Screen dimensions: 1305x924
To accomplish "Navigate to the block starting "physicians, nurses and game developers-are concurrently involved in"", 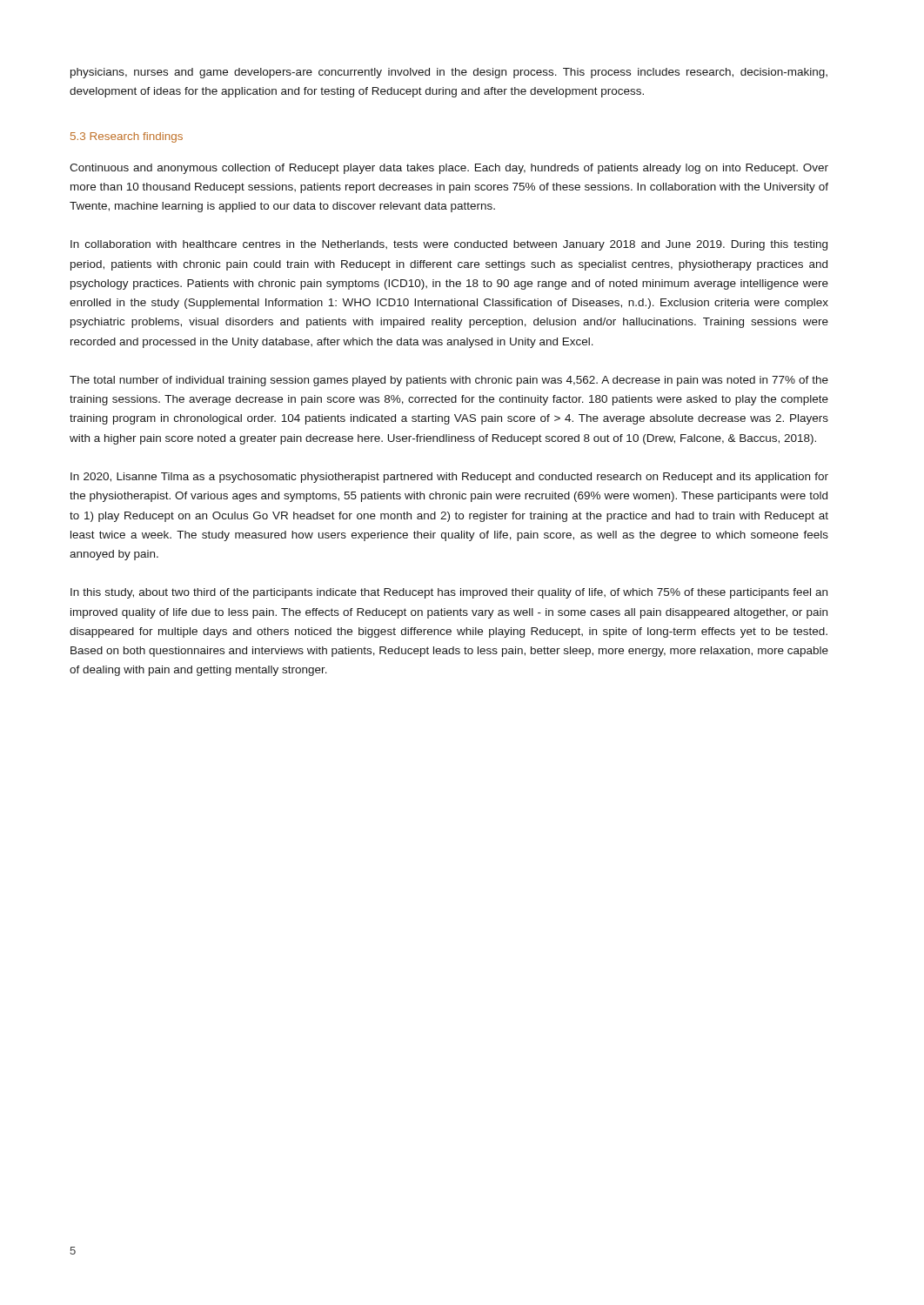I will pos(449,81).
